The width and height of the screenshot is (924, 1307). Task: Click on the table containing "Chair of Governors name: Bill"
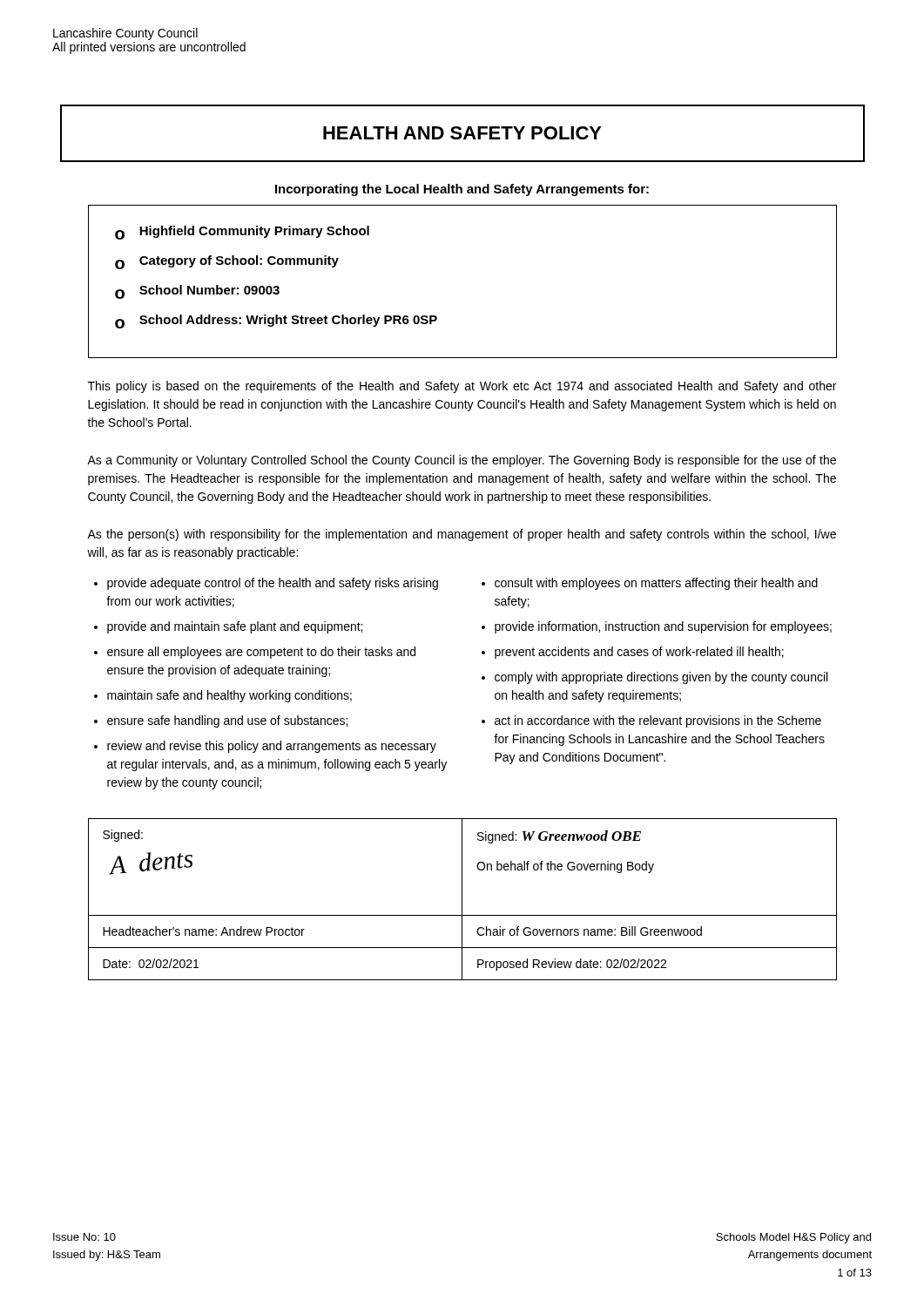[462, 899]
